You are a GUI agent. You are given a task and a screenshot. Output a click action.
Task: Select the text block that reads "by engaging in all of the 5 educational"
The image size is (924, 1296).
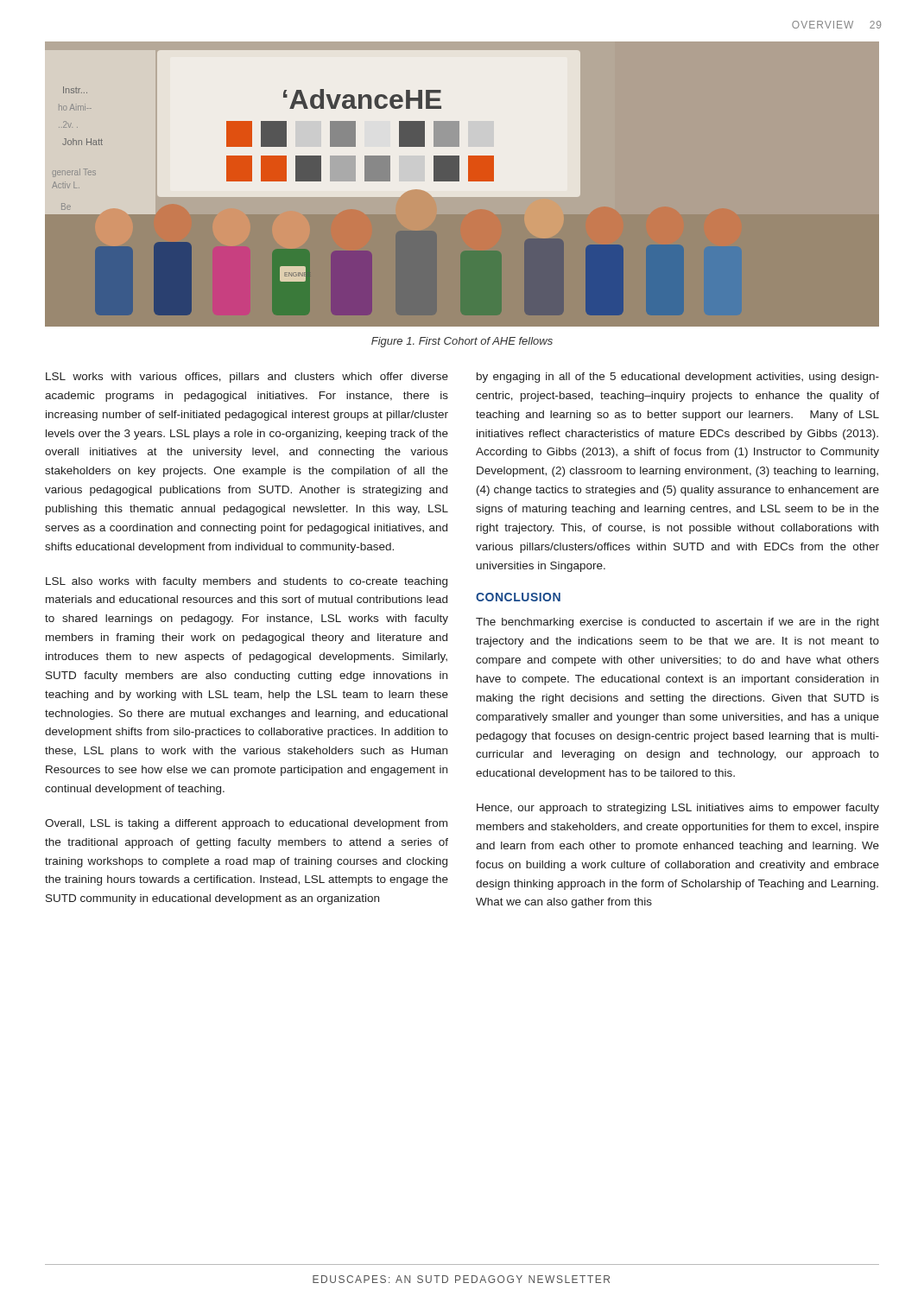tap(677, 471)
